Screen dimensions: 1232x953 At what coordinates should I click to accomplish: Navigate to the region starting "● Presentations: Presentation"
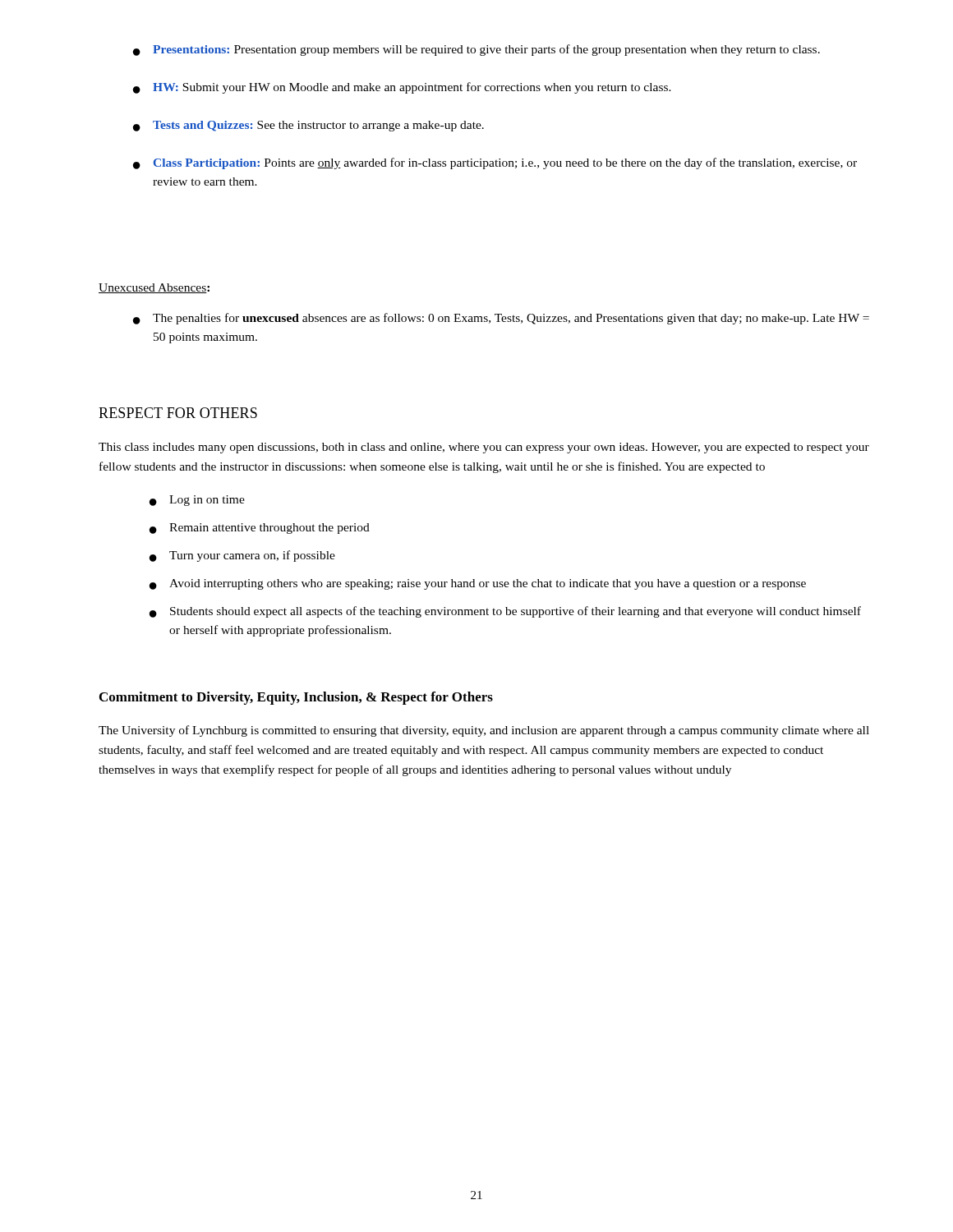tap(501, 51)
